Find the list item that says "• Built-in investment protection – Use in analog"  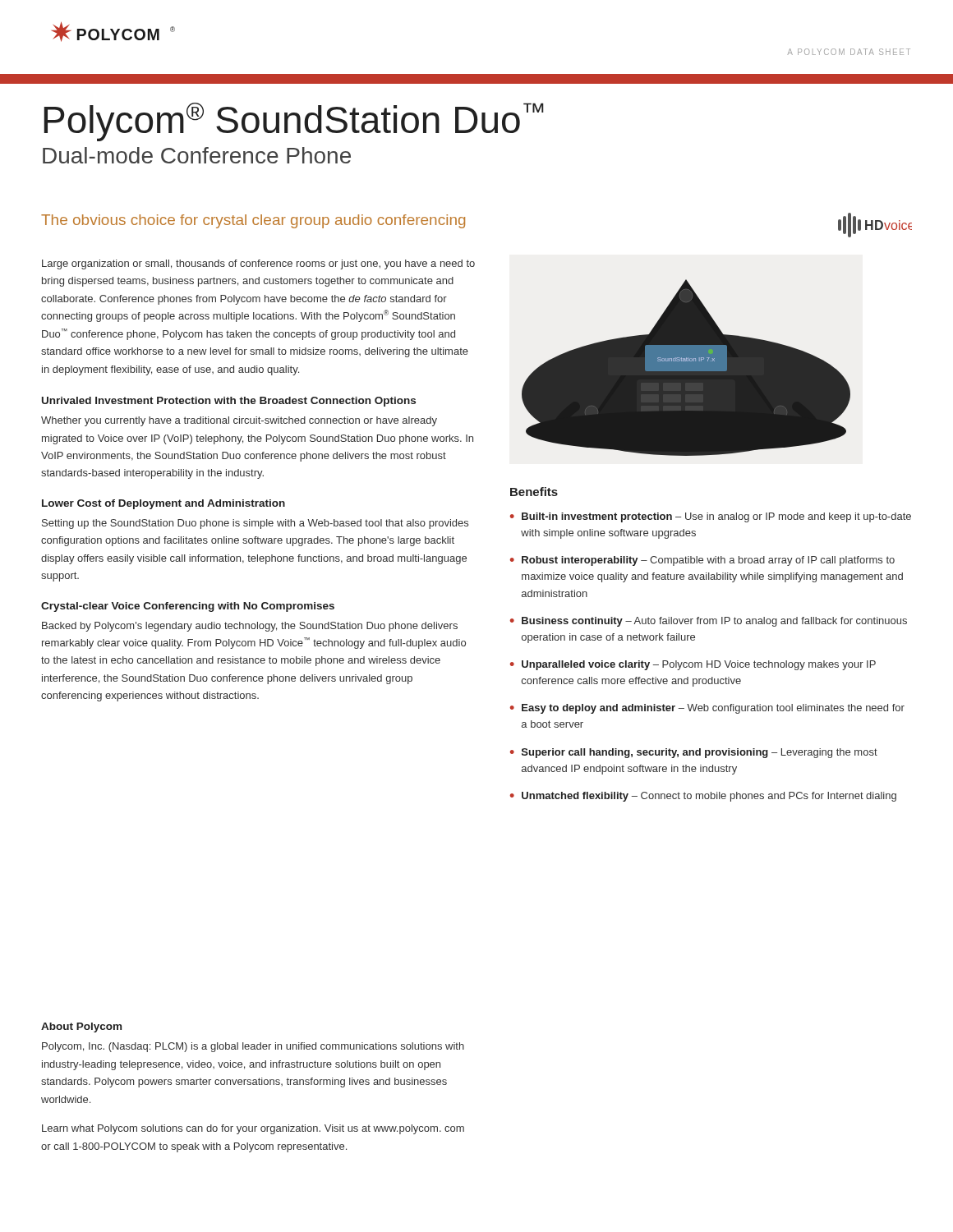711,525
